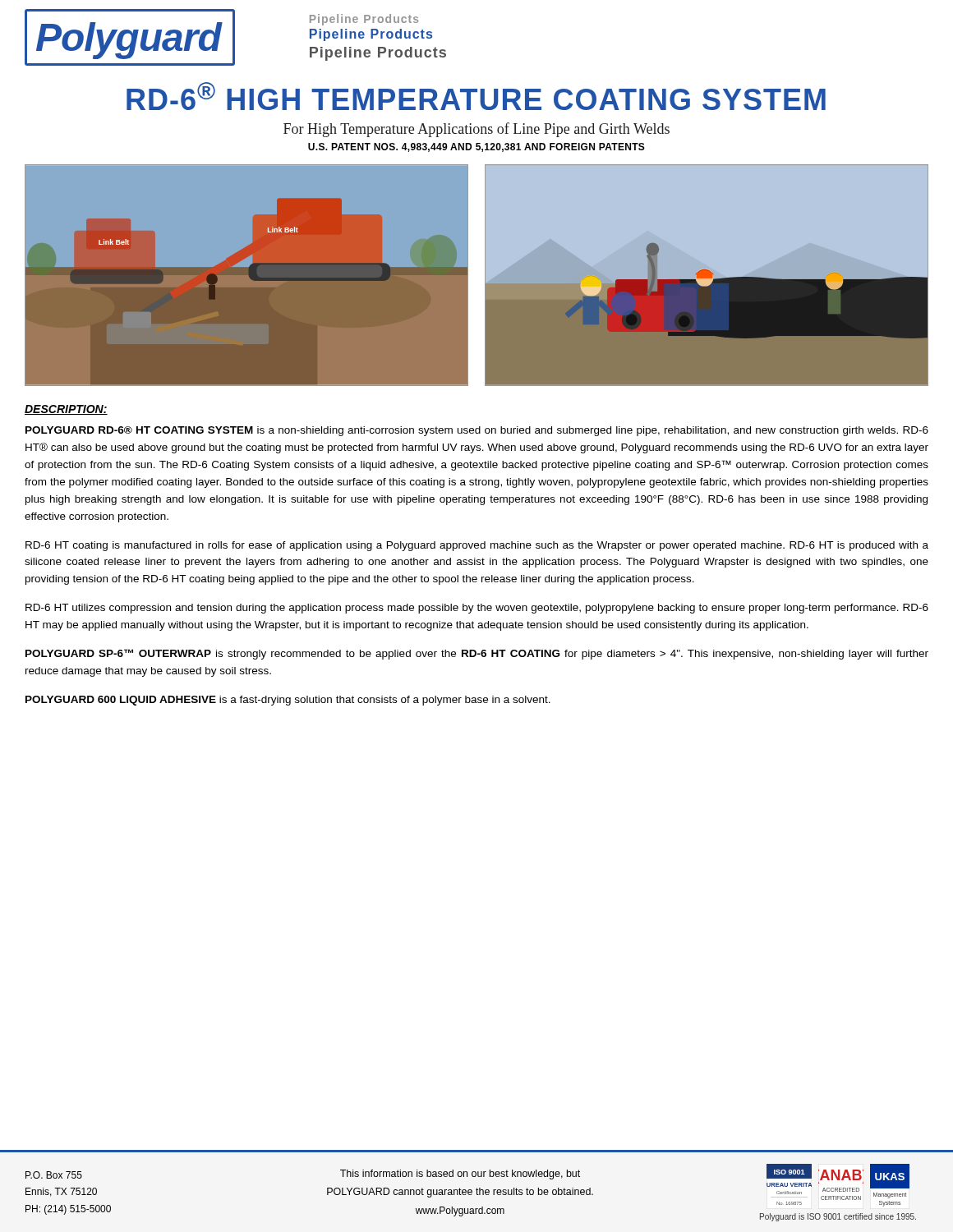Where is the passage that starts "POLYGUARD SP-6™ OUTERWRAP"?

476,662
